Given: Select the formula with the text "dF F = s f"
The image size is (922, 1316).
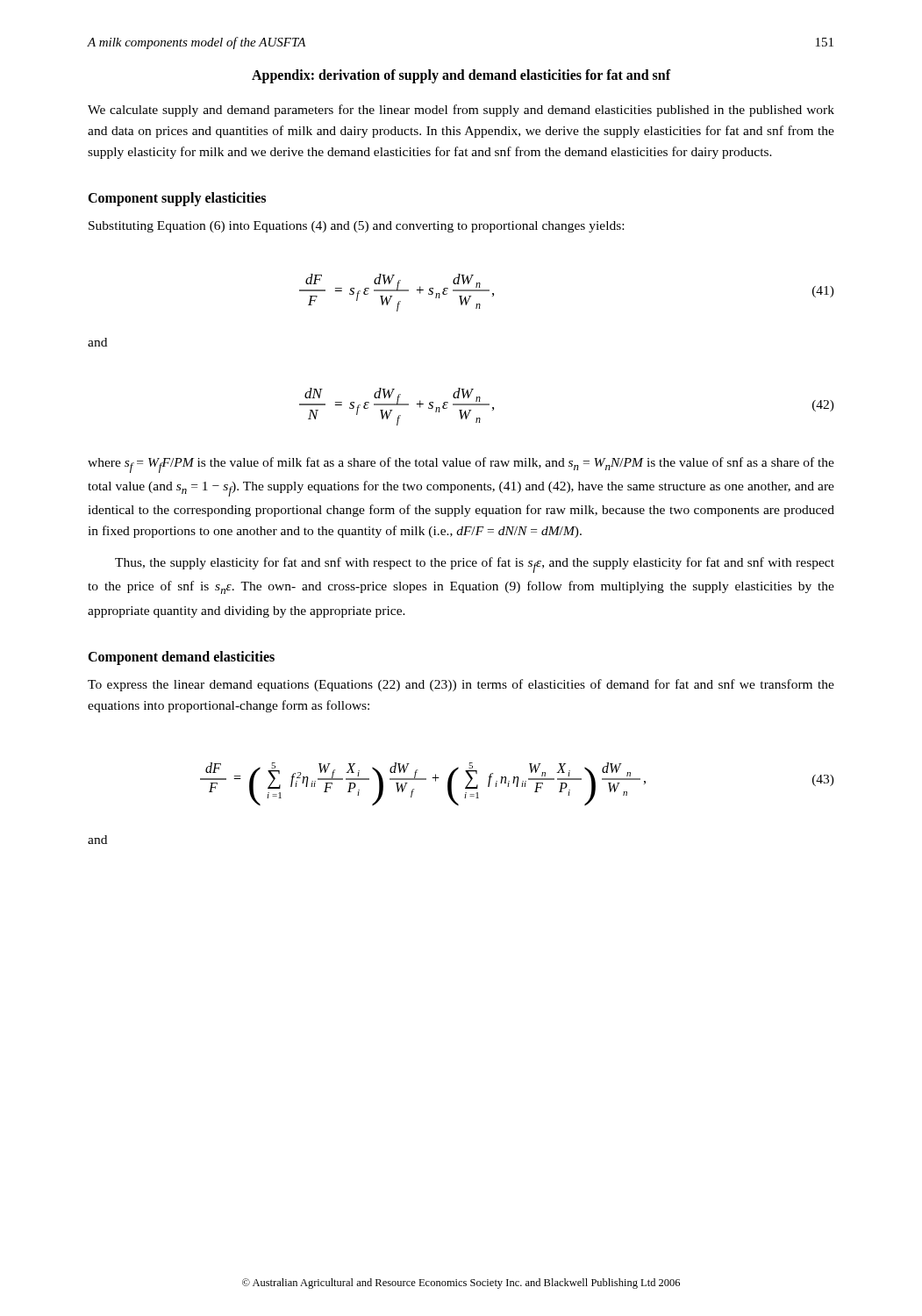Looking at the screenshot, I should pos(391,291).
